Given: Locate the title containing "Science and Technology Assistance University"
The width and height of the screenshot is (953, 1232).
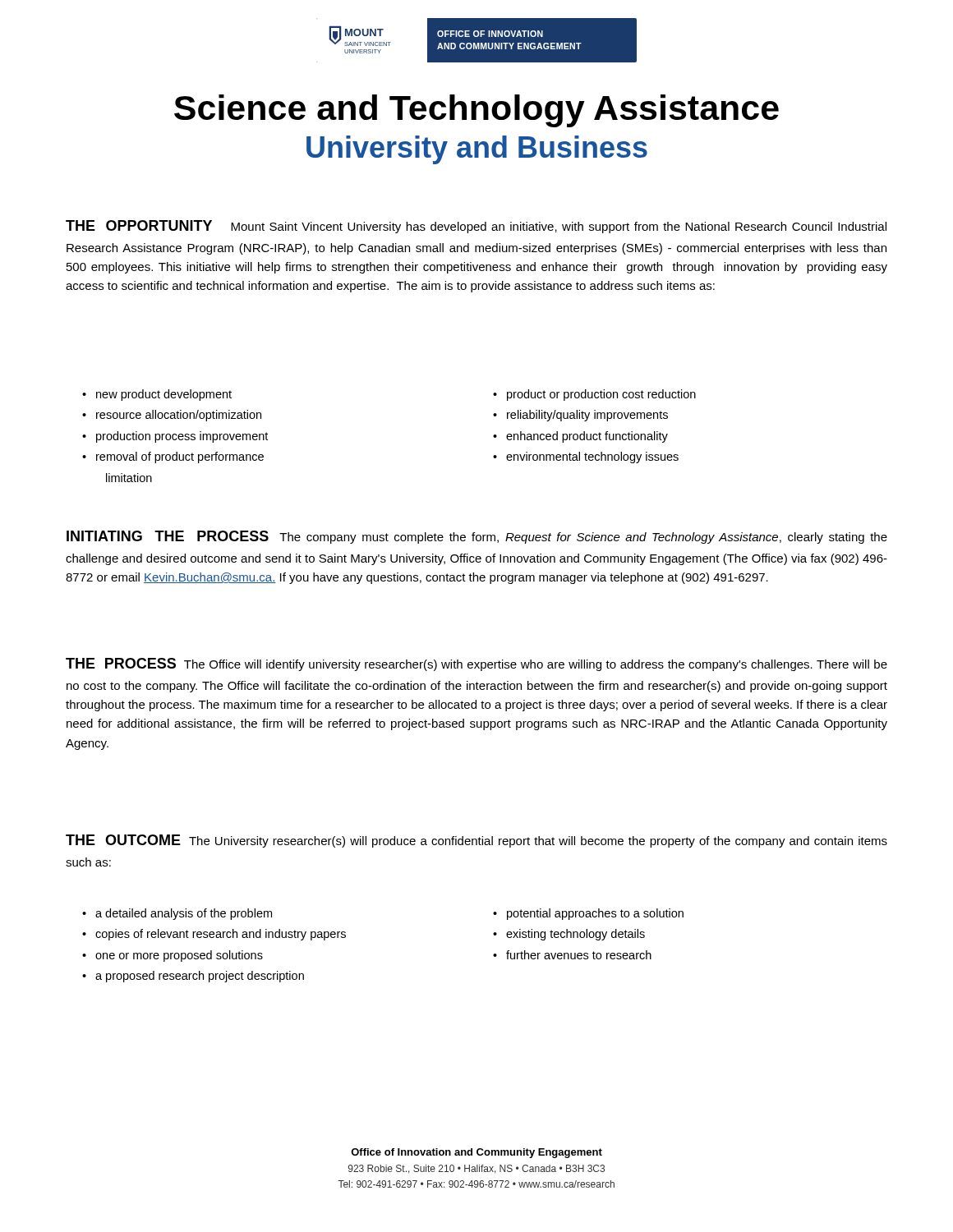Looking at the screenshot, I should point(476,127).
